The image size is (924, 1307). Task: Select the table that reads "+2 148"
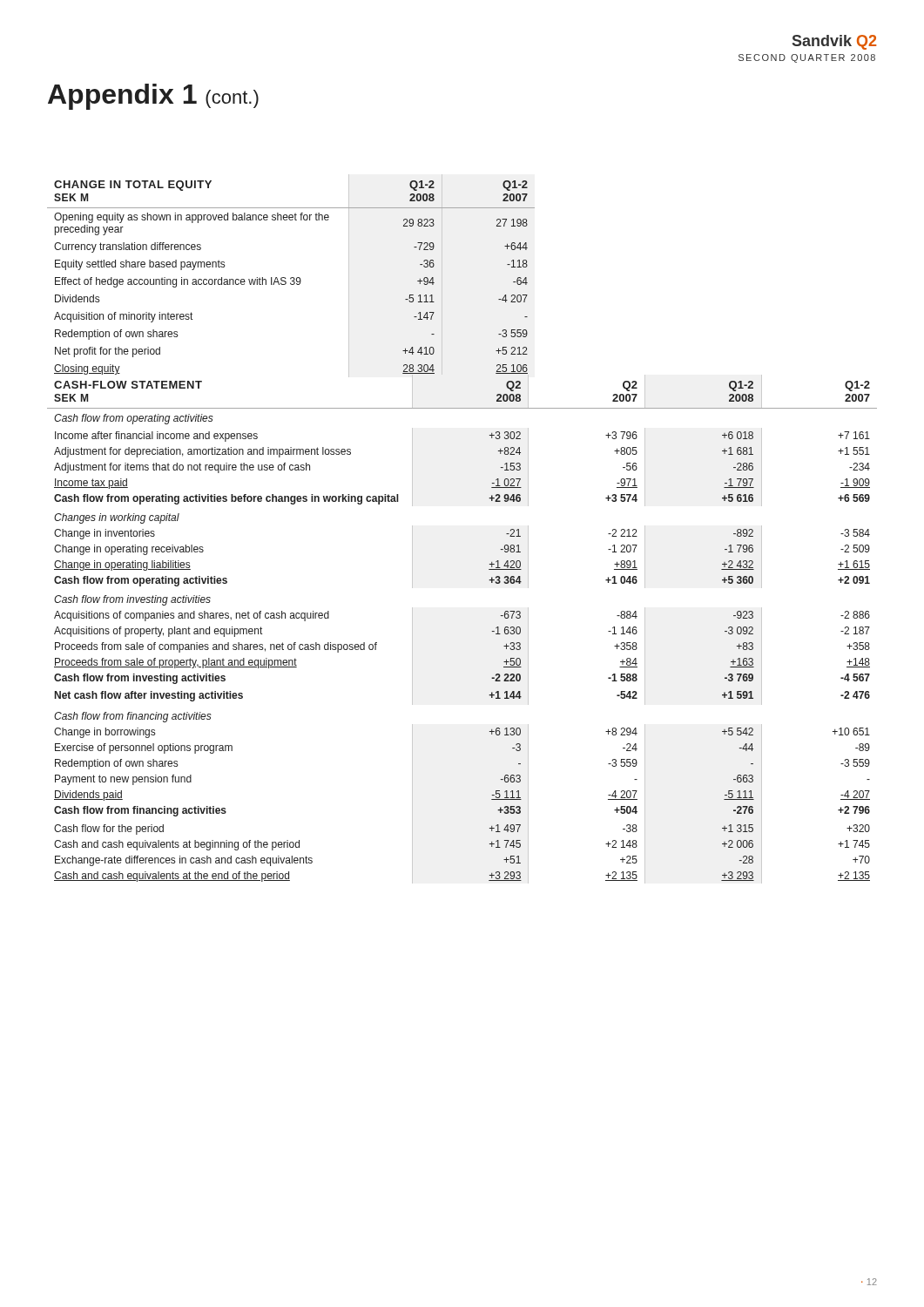tap(462, 629)
